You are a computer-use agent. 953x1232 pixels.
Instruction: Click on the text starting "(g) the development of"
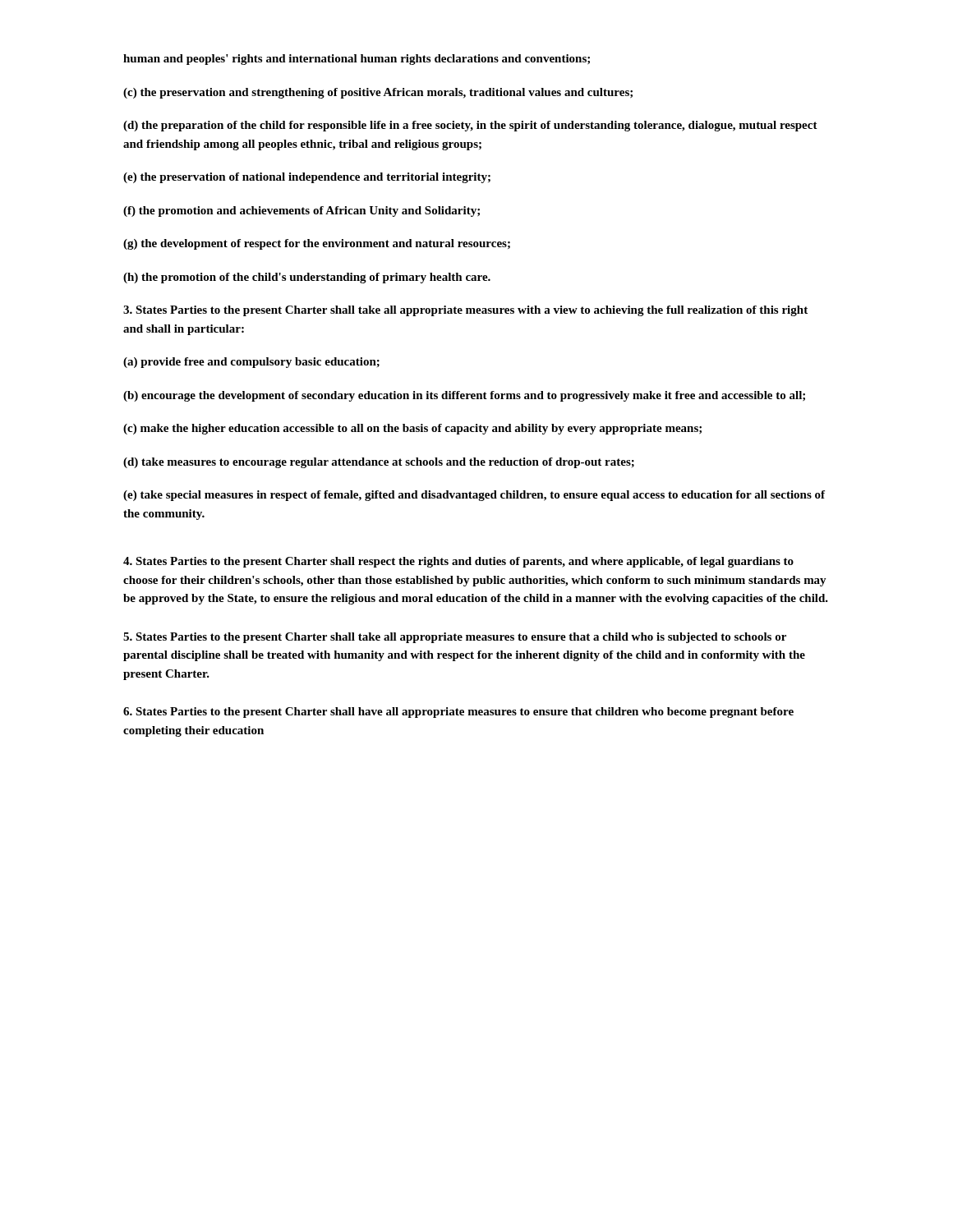(x=317, y=243)
